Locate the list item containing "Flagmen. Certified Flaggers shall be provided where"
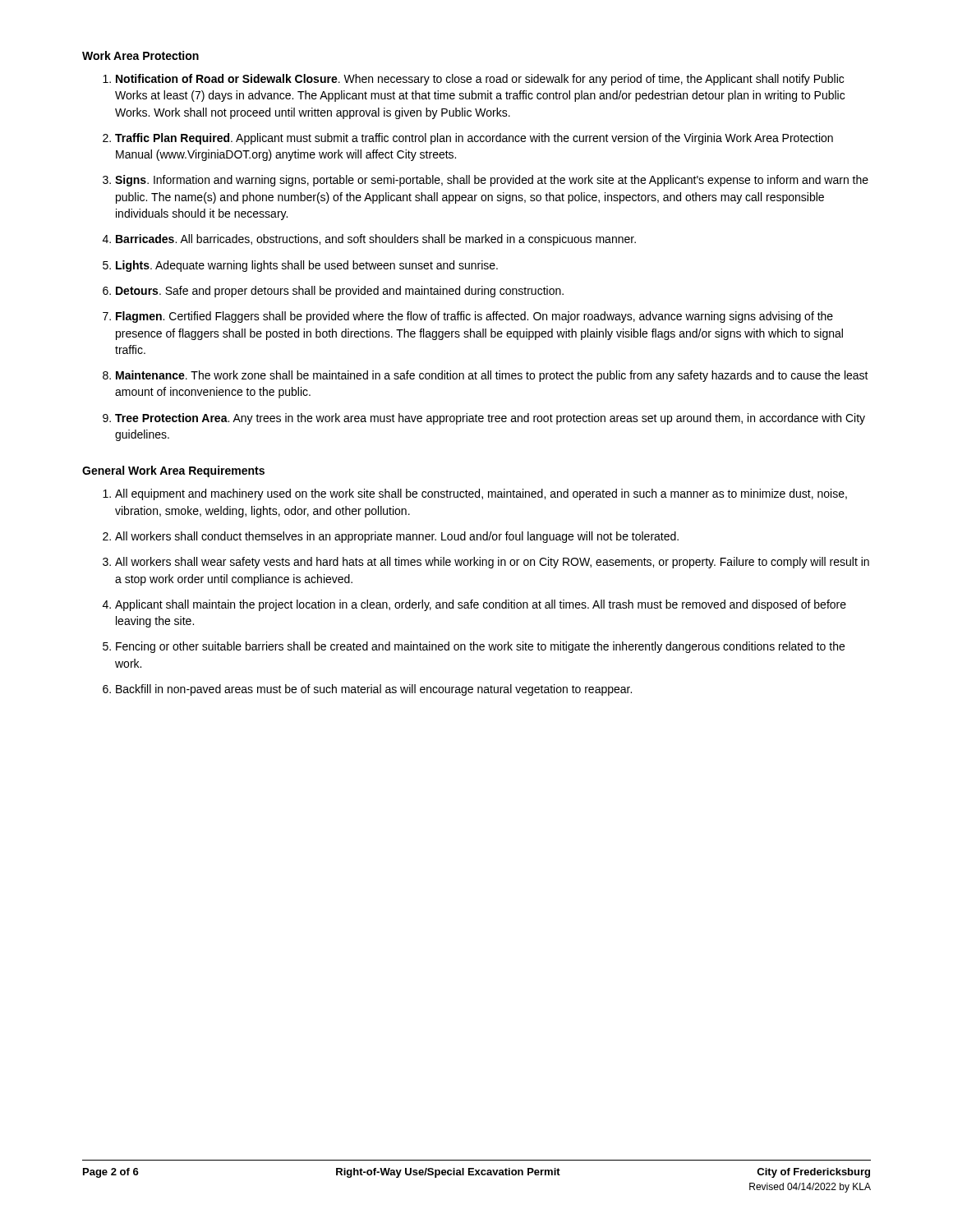The image size is (953, 1232). point(479,333)
